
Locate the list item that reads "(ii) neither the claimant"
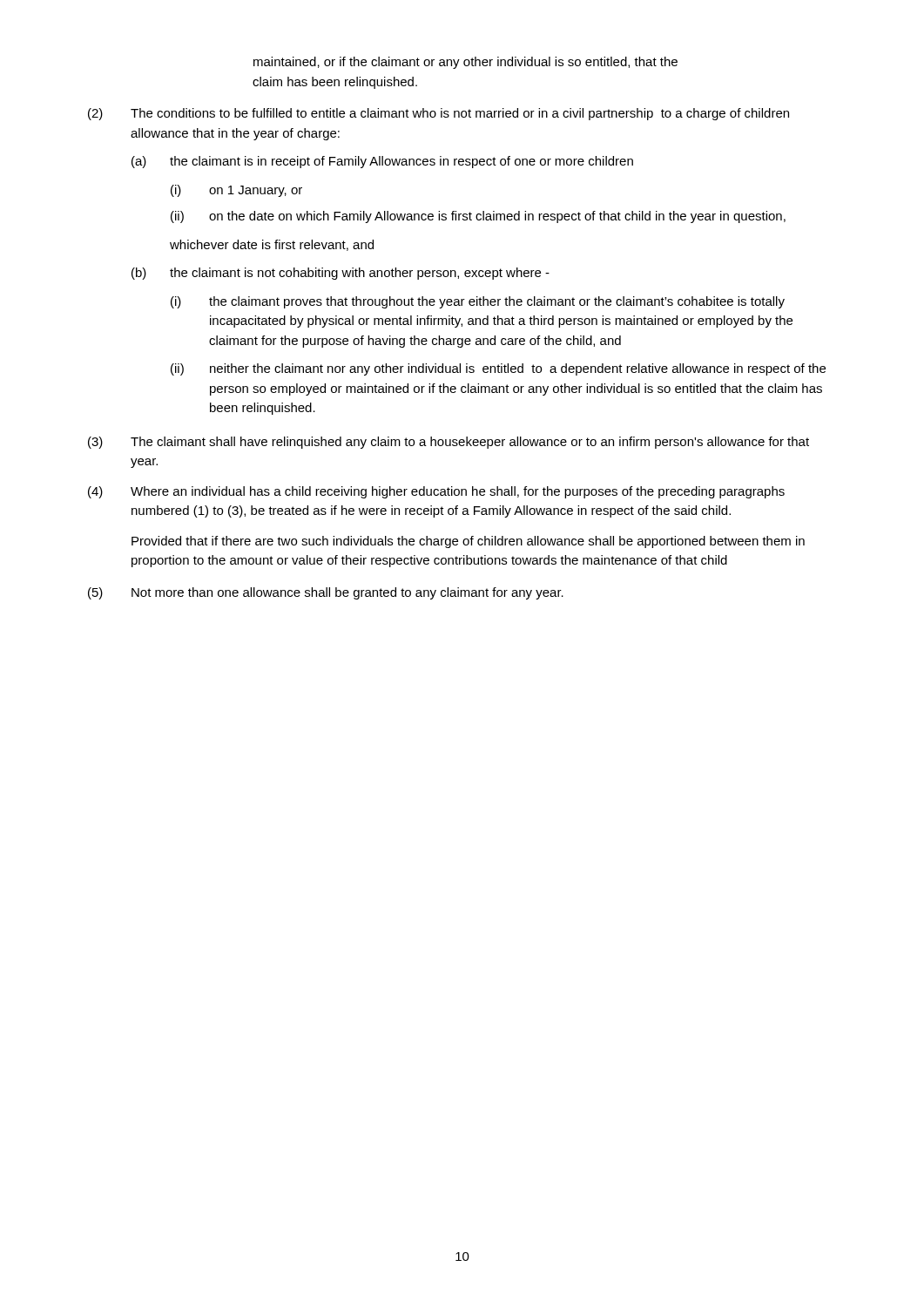[503, 388]
